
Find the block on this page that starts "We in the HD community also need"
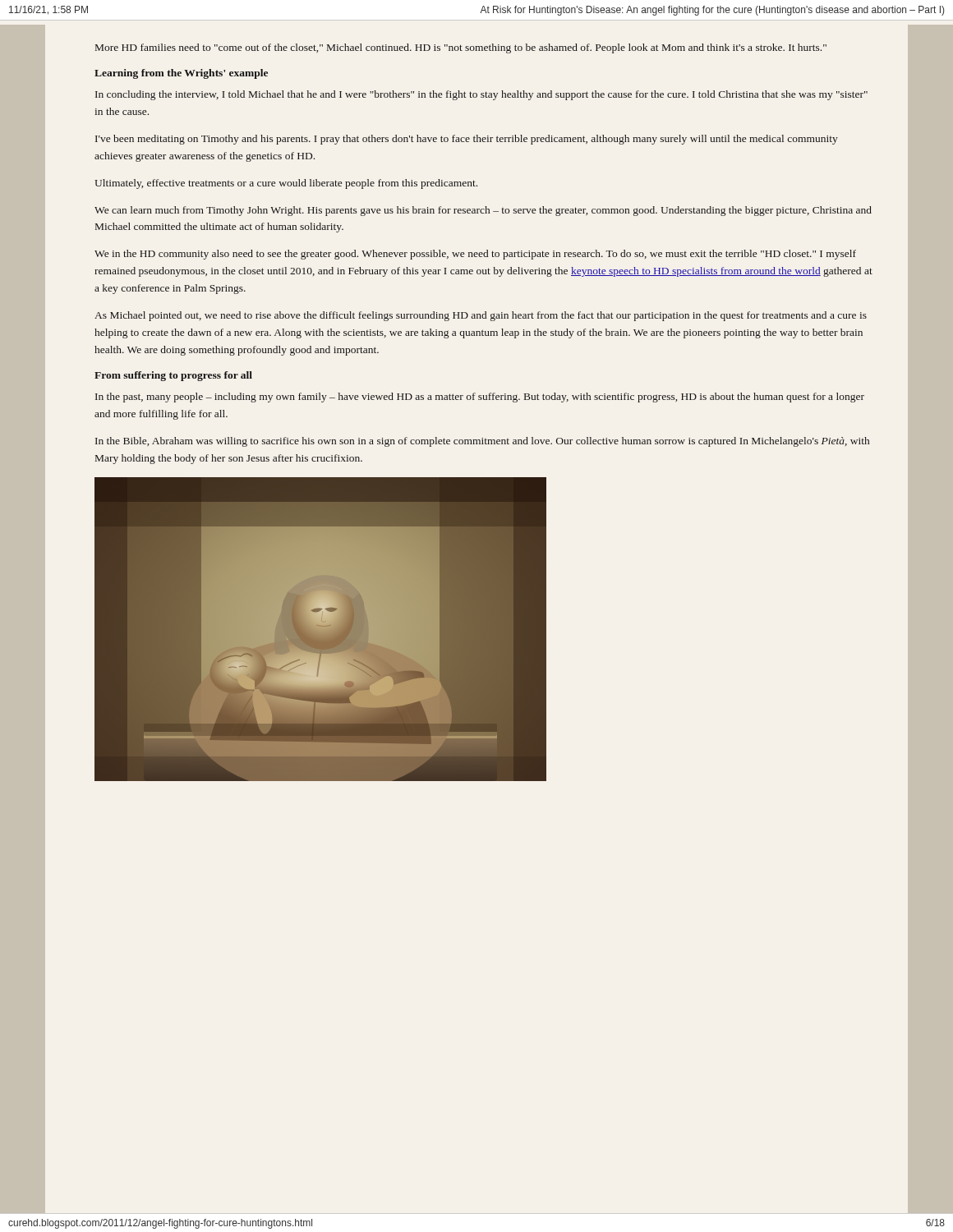(483, 271)
